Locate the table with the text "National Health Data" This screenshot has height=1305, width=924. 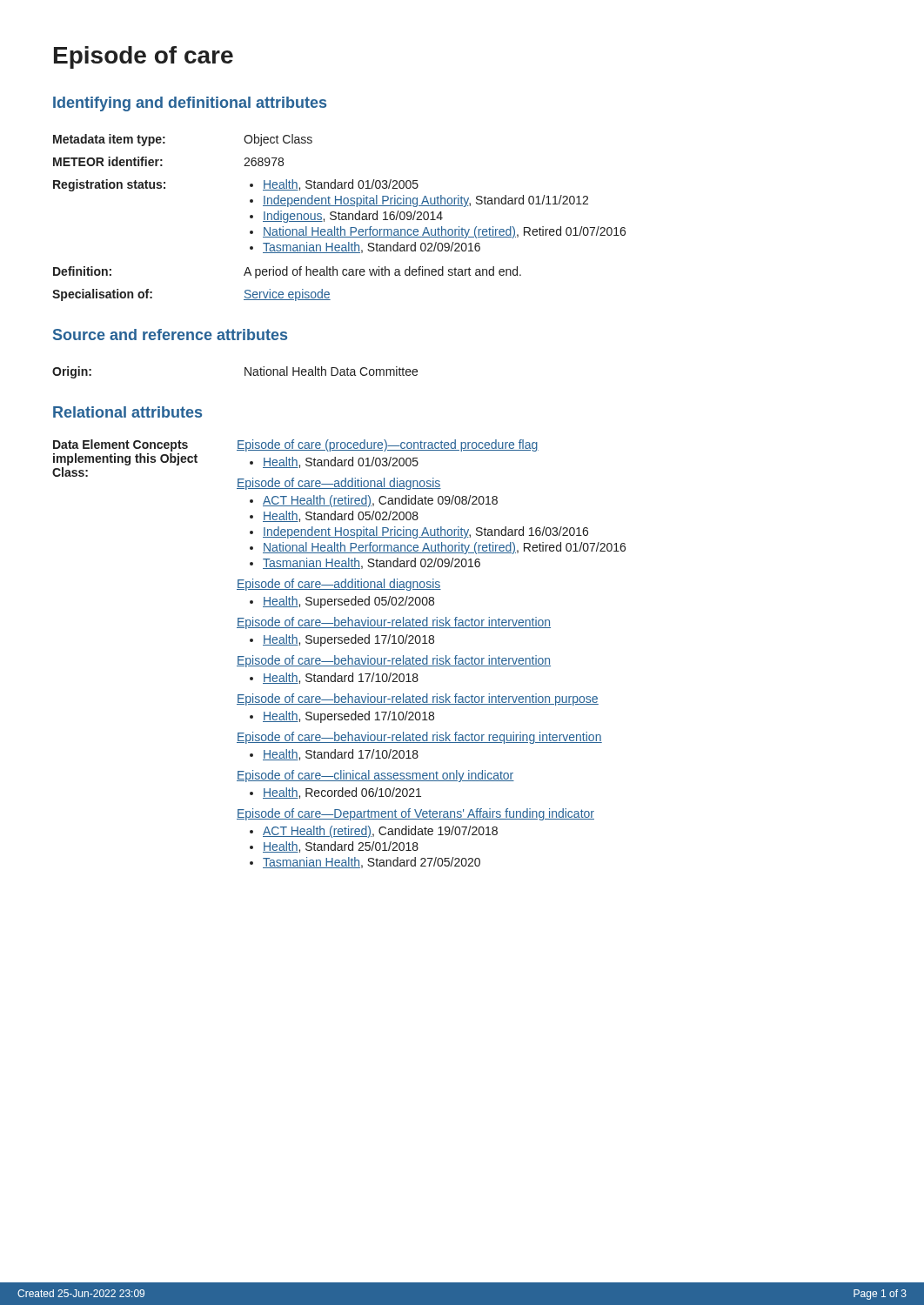point(462,371)
